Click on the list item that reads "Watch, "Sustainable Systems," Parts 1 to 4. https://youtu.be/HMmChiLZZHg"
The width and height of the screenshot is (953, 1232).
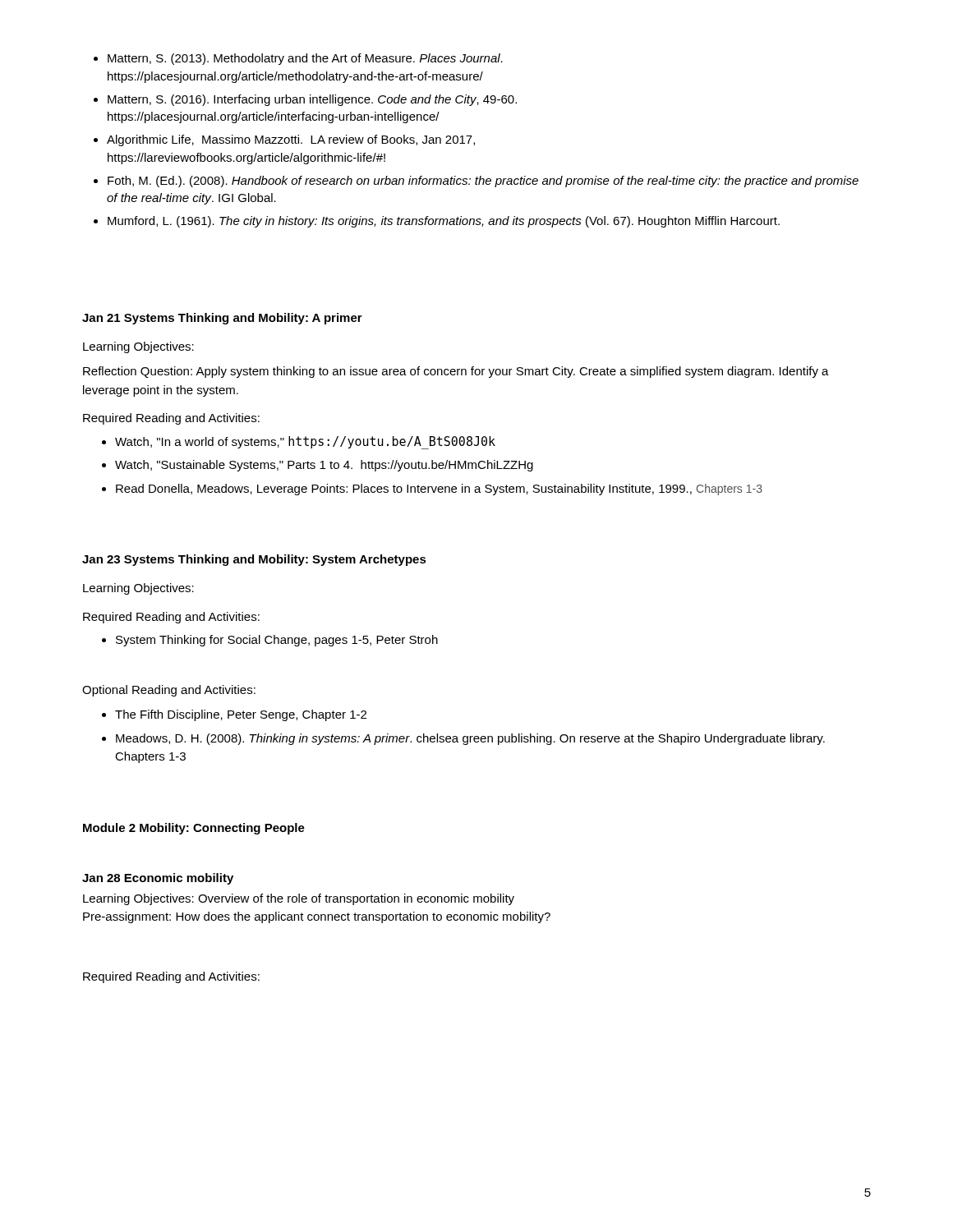coord(324,465)
